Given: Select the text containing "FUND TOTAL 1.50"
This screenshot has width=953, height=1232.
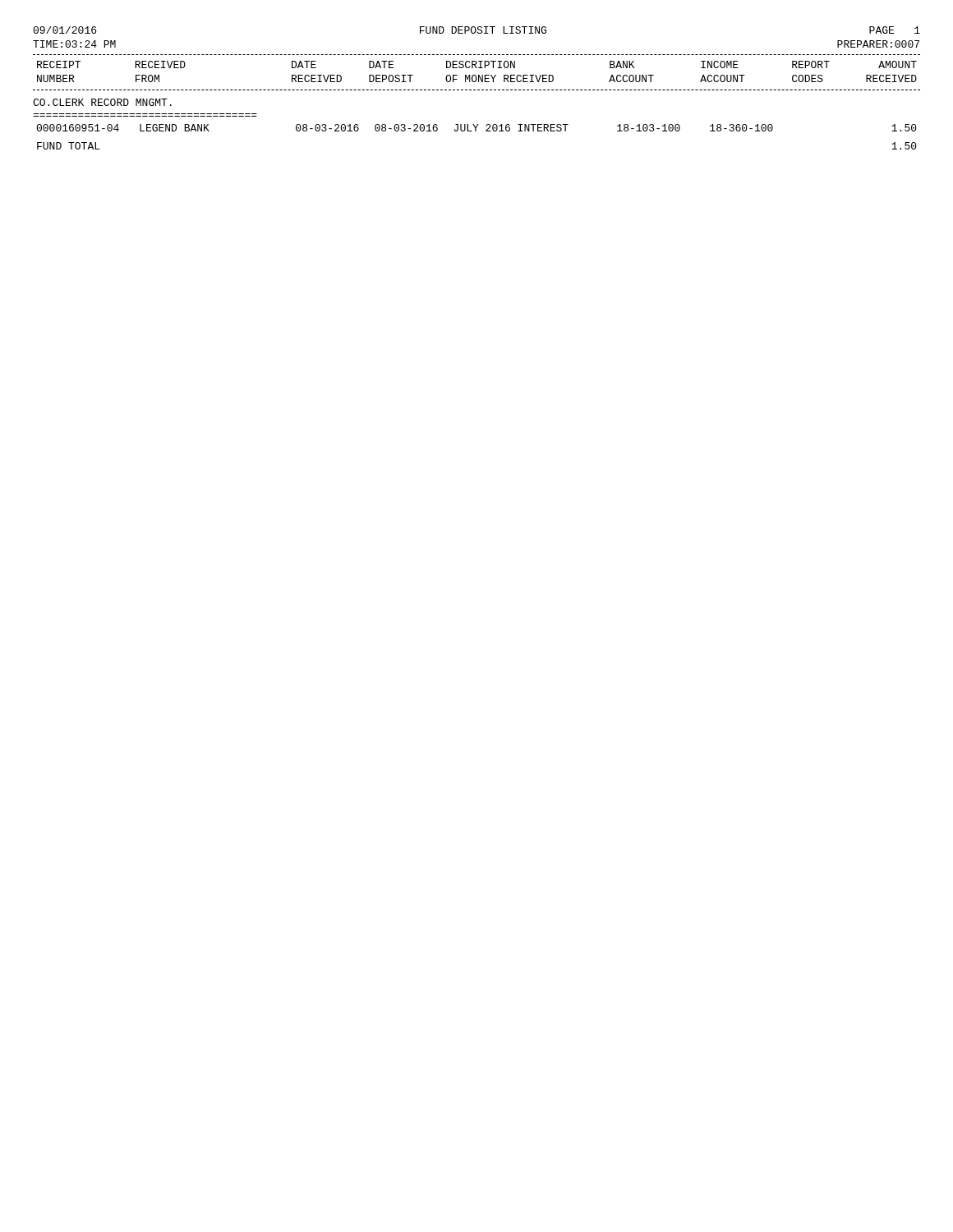Looking at the screenshot, I should coord(75,146).
